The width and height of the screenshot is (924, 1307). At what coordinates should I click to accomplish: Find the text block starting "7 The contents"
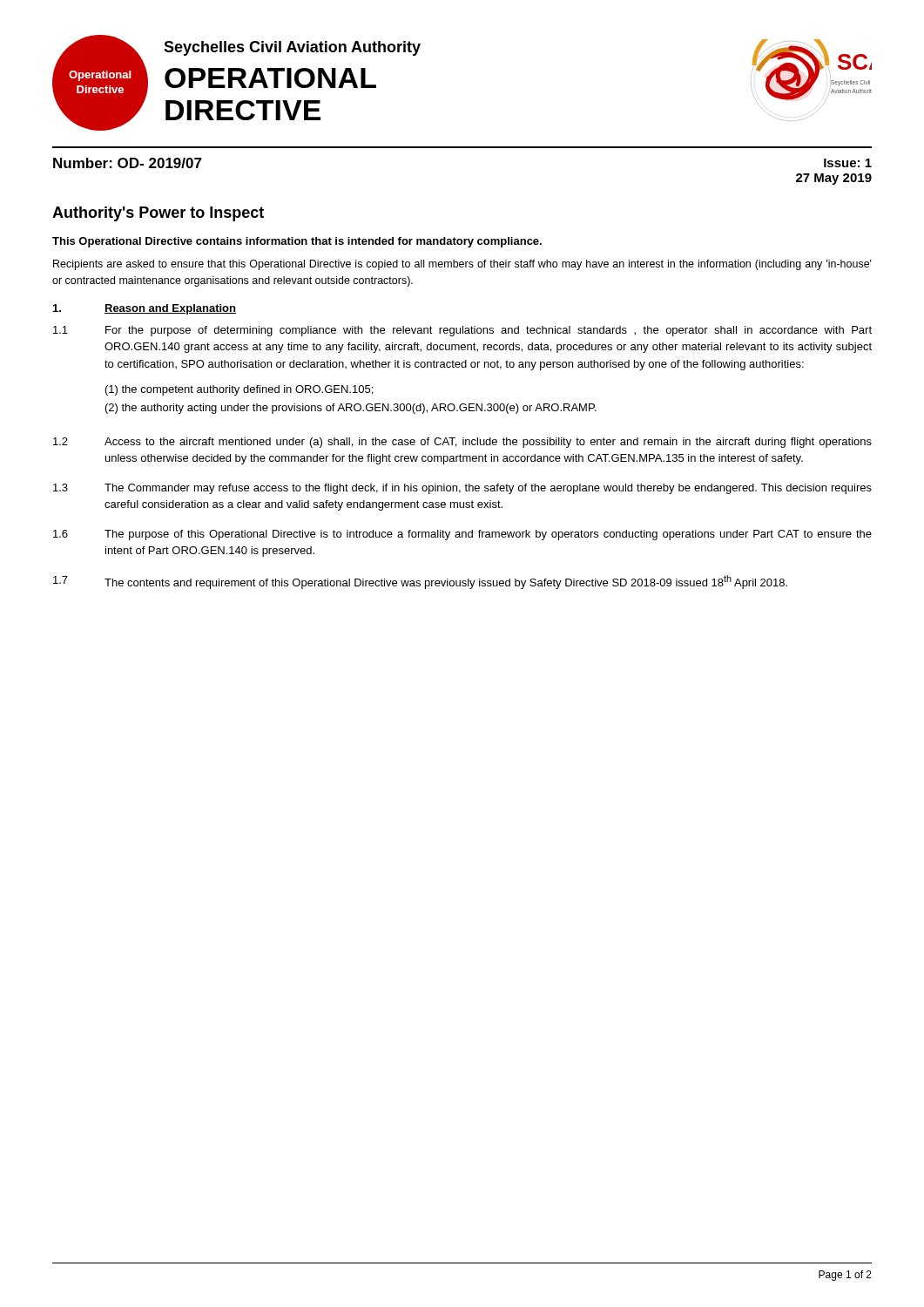[462, 581]
